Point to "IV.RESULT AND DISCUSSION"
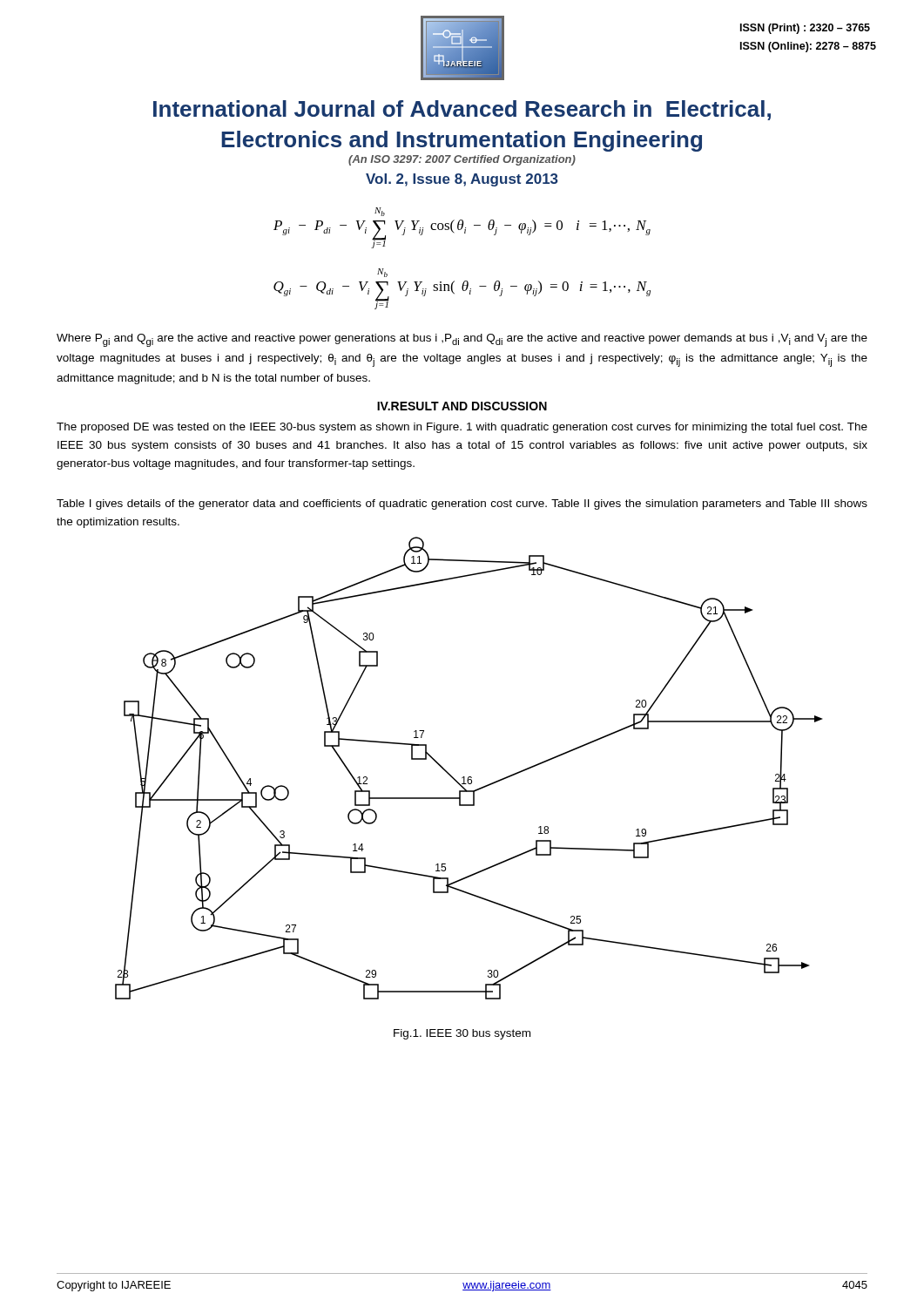Viewport: 924px width, 1307px height. (462, 406)
